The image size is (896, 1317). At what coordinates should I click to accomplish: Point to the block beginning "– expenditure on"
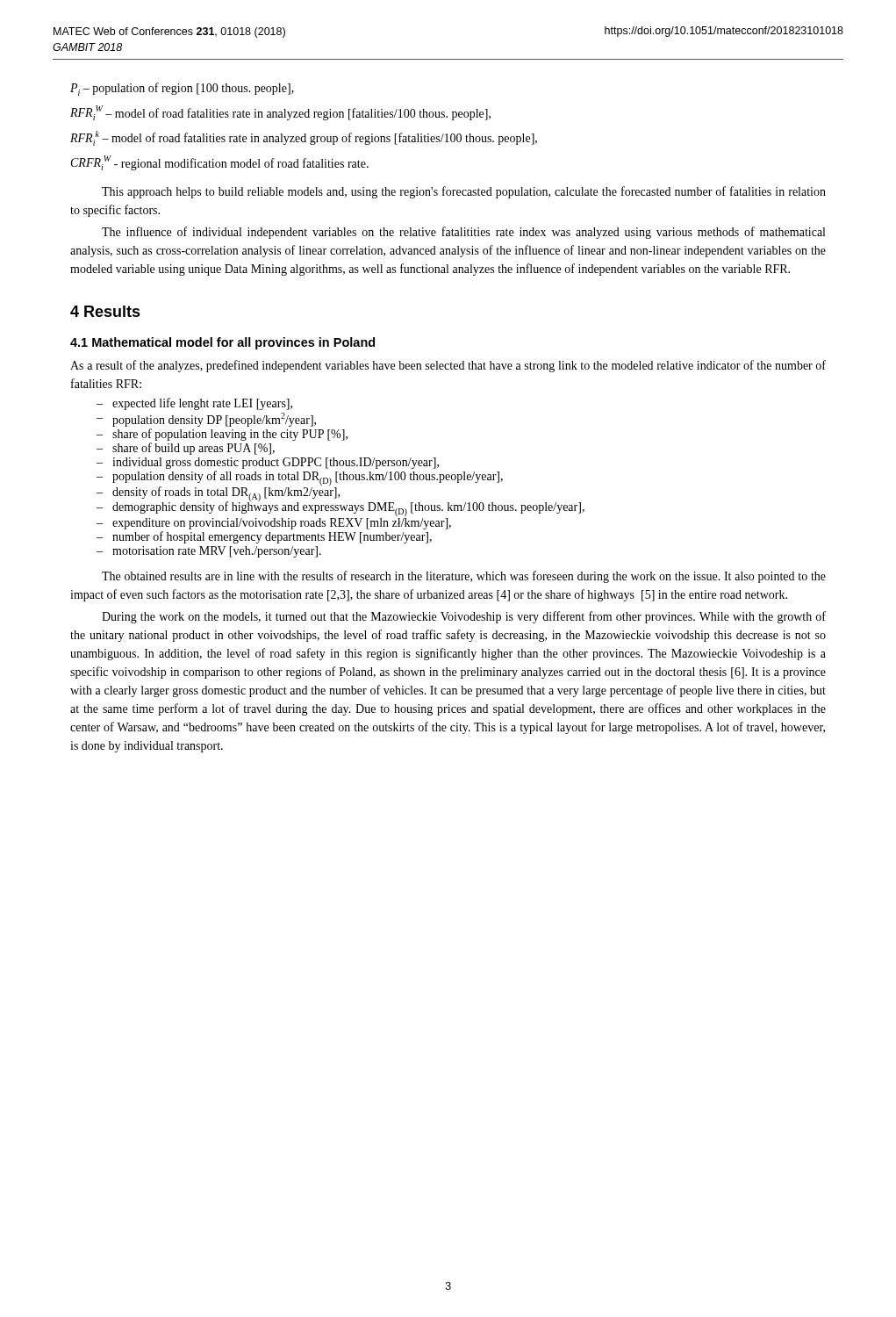(274, 523)
